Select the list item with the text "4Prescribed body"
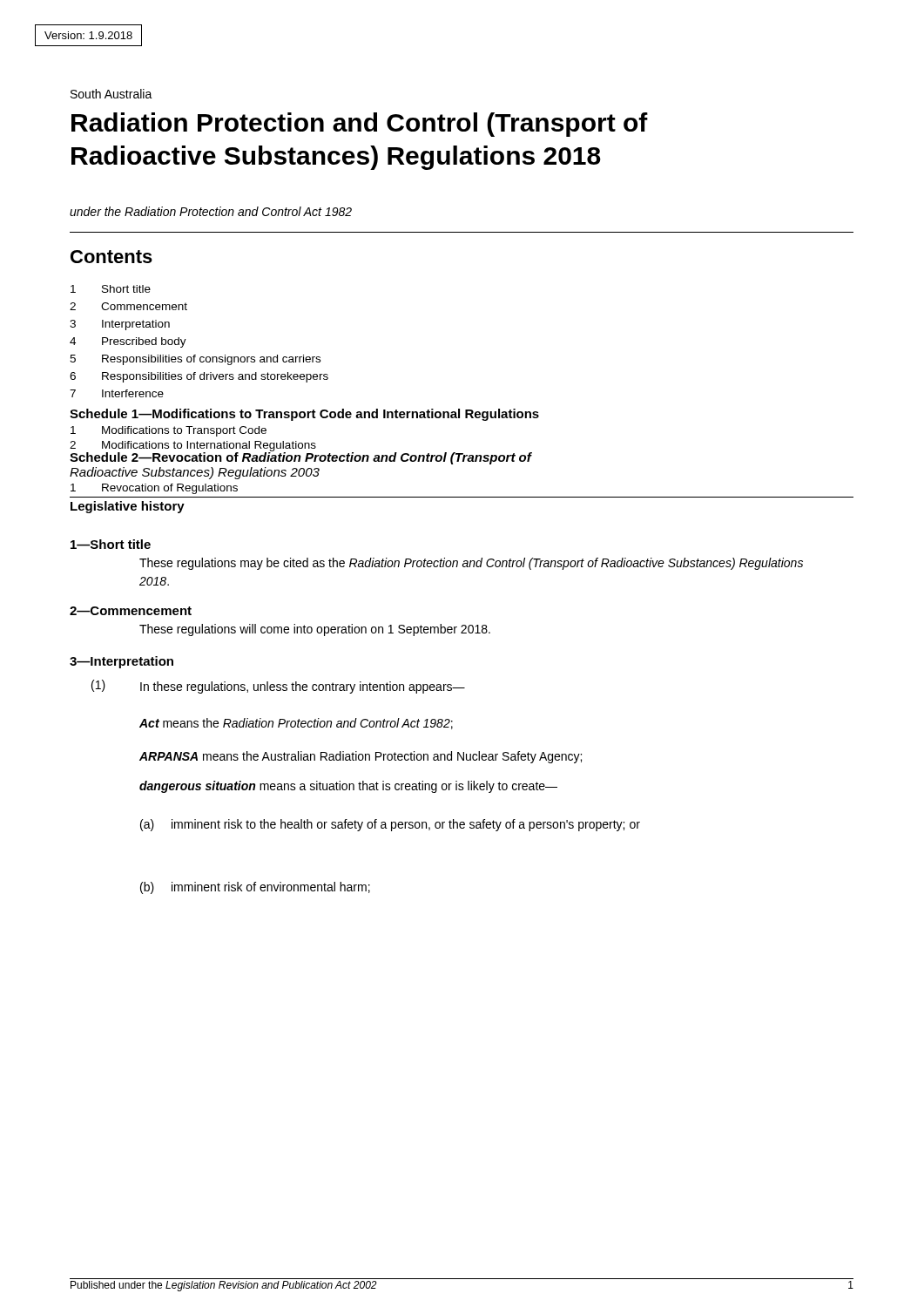The width and height of the screenshot is (924, 1307). click(x=128, y=341)
